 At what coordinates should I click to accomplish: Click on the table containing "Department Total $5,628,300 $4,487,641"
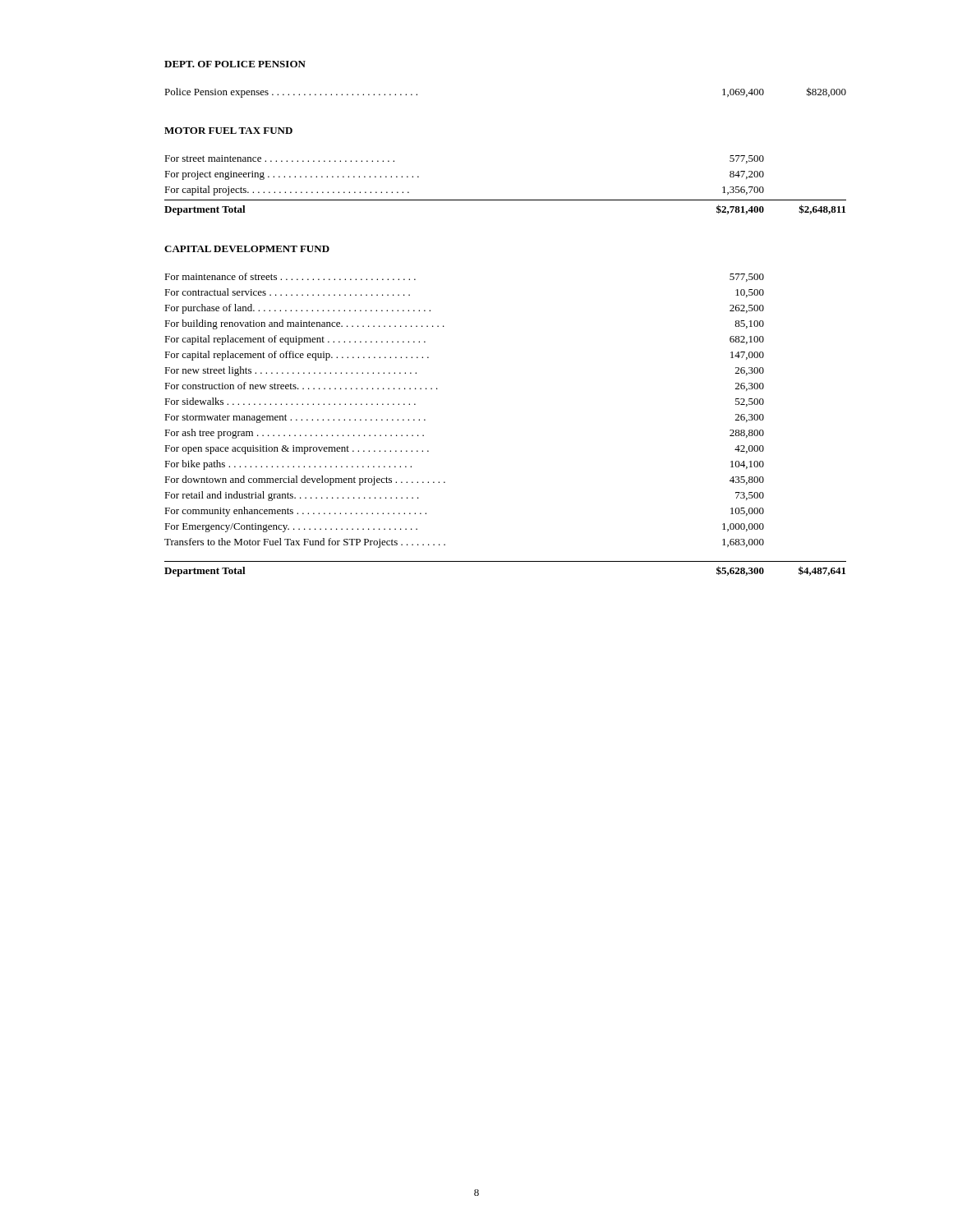click(505, 569)
